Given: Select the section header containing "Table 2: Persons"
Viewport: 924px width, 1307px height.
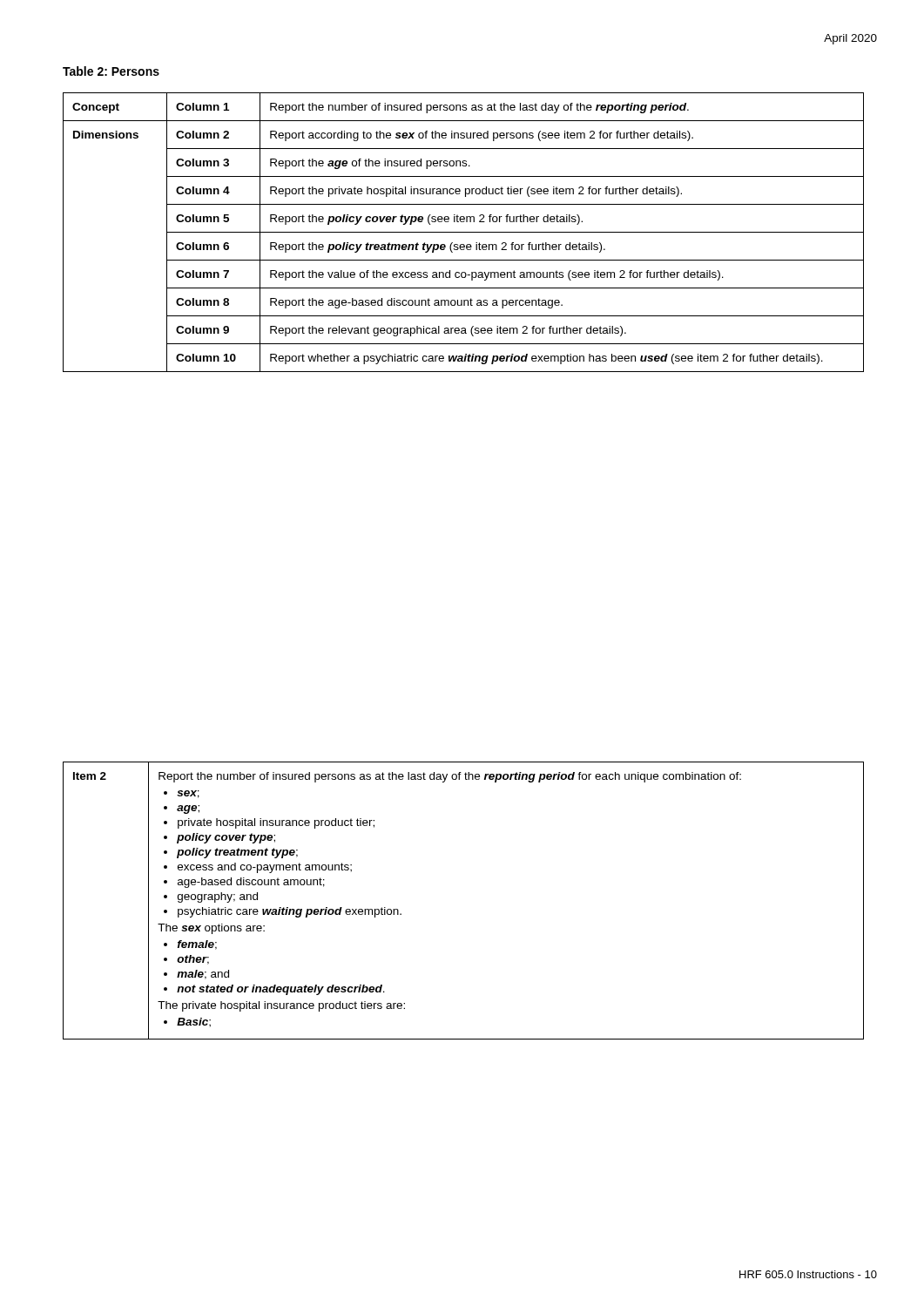Looking at the screenshot, I should point(111,71).
